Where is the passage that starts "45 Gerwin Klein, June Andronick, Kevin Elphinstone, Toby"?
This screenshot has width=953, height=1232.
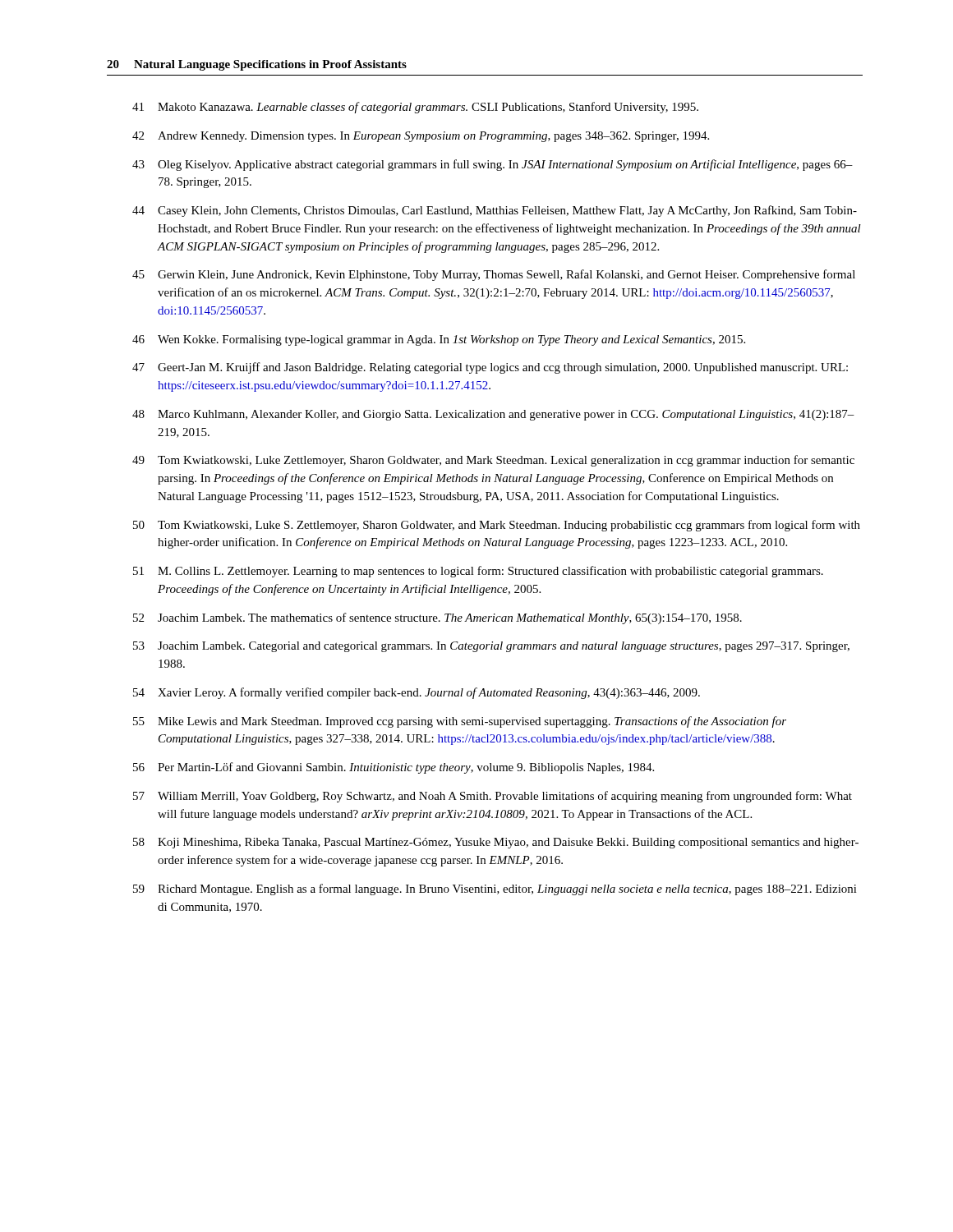point(485,293)
